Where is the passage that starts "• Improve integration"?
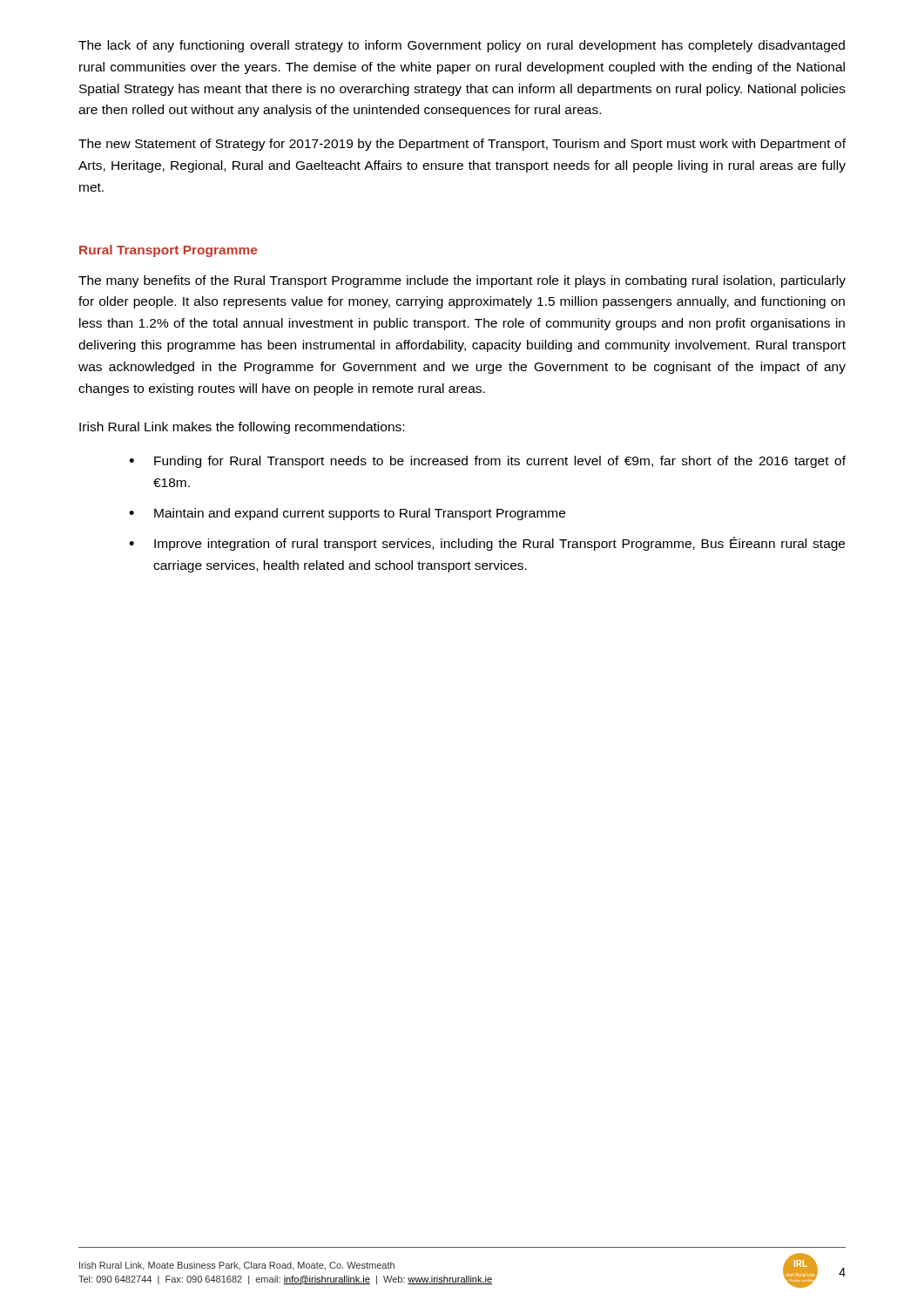This screenshot has width=924, height=1307. point(484,555)
